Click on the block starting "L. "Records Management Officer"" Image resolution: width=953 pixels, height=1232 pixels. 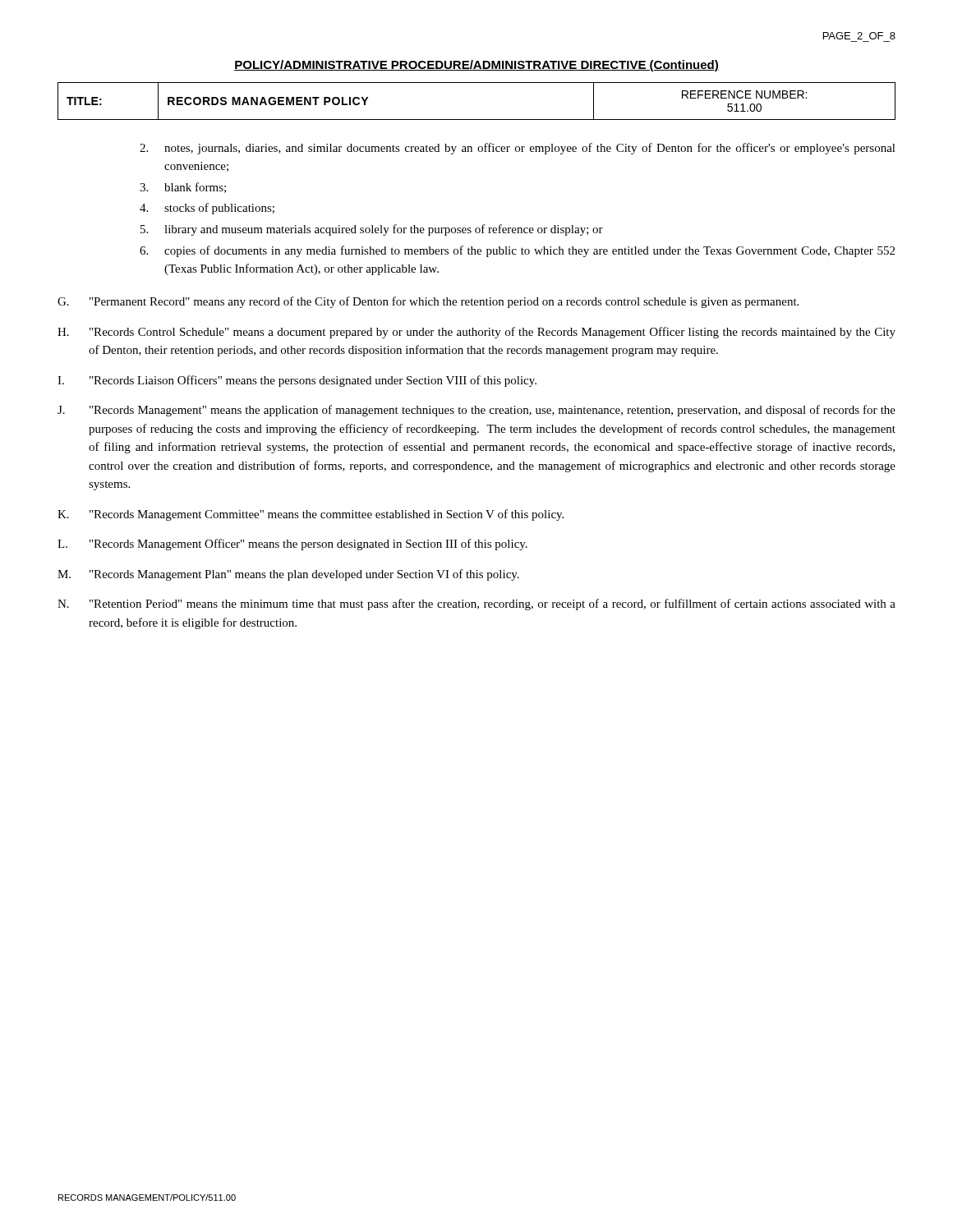pos(293,544)
